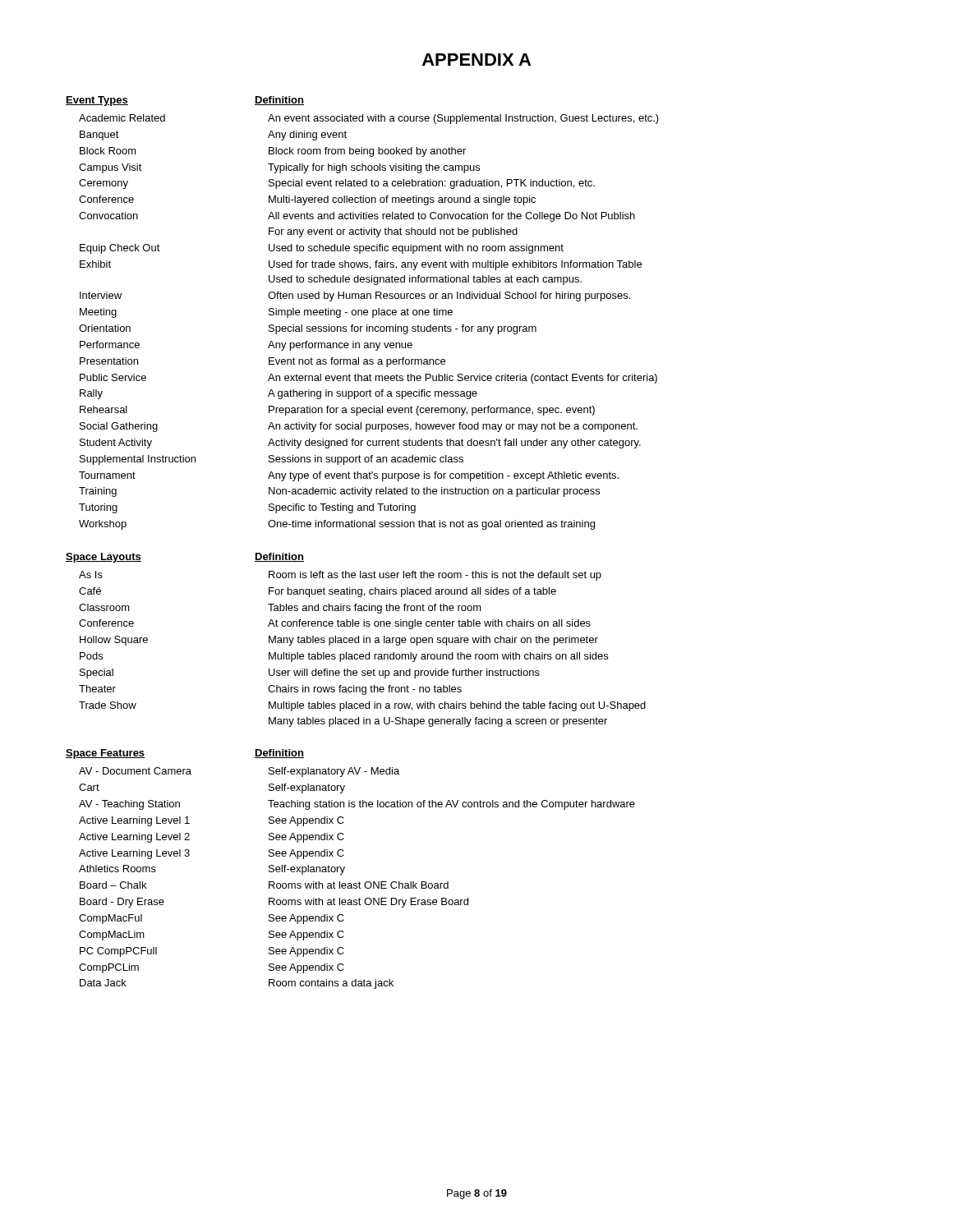Click on the list item that says "AV - Teaching Station"
Image resolution: width=953 pixels, height=1232 pixels.
[476, 804]
